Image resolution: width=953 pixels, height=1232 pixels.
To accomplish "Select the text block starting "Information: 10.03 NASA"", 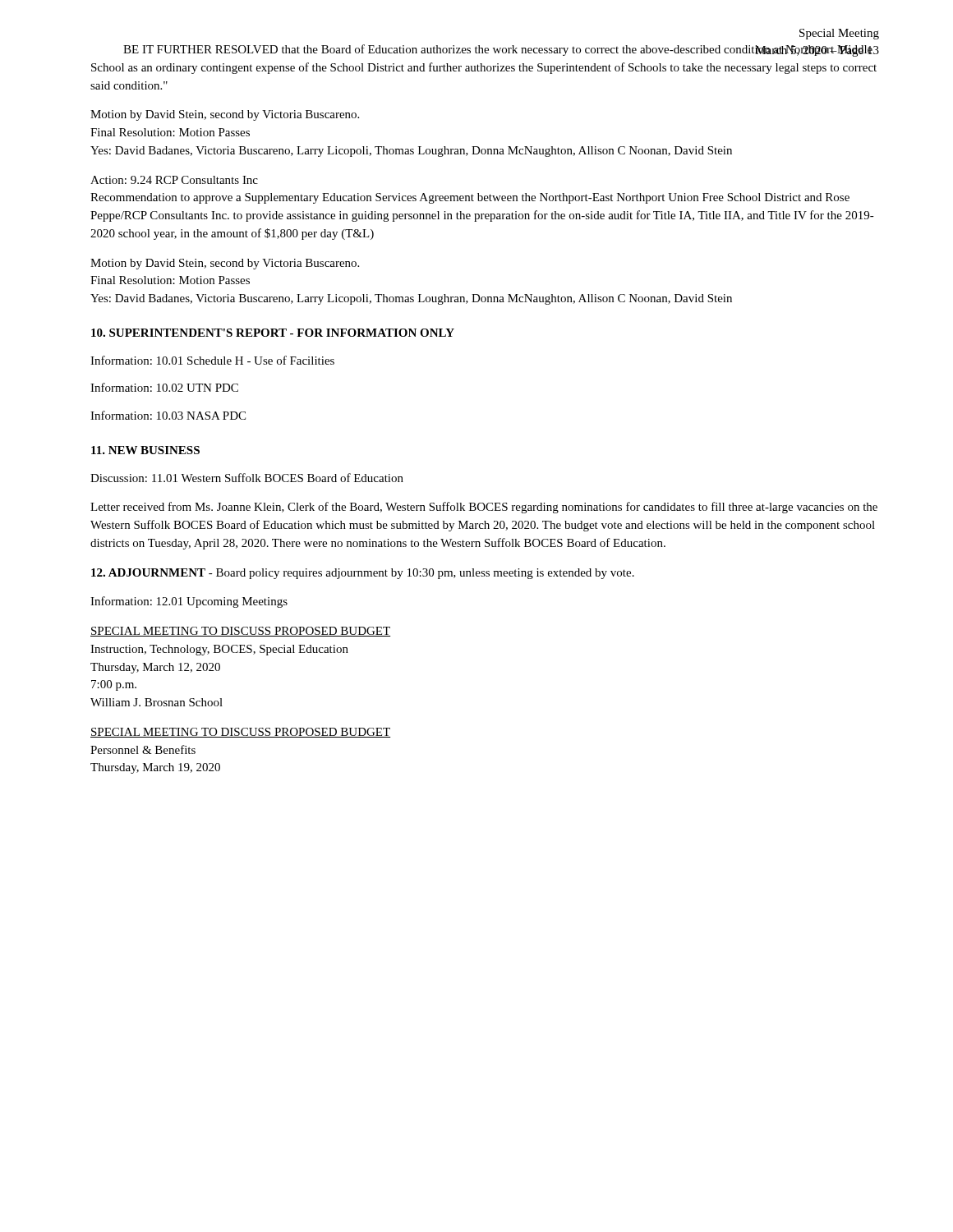I will pyautogui.click(x=168, y=415).
